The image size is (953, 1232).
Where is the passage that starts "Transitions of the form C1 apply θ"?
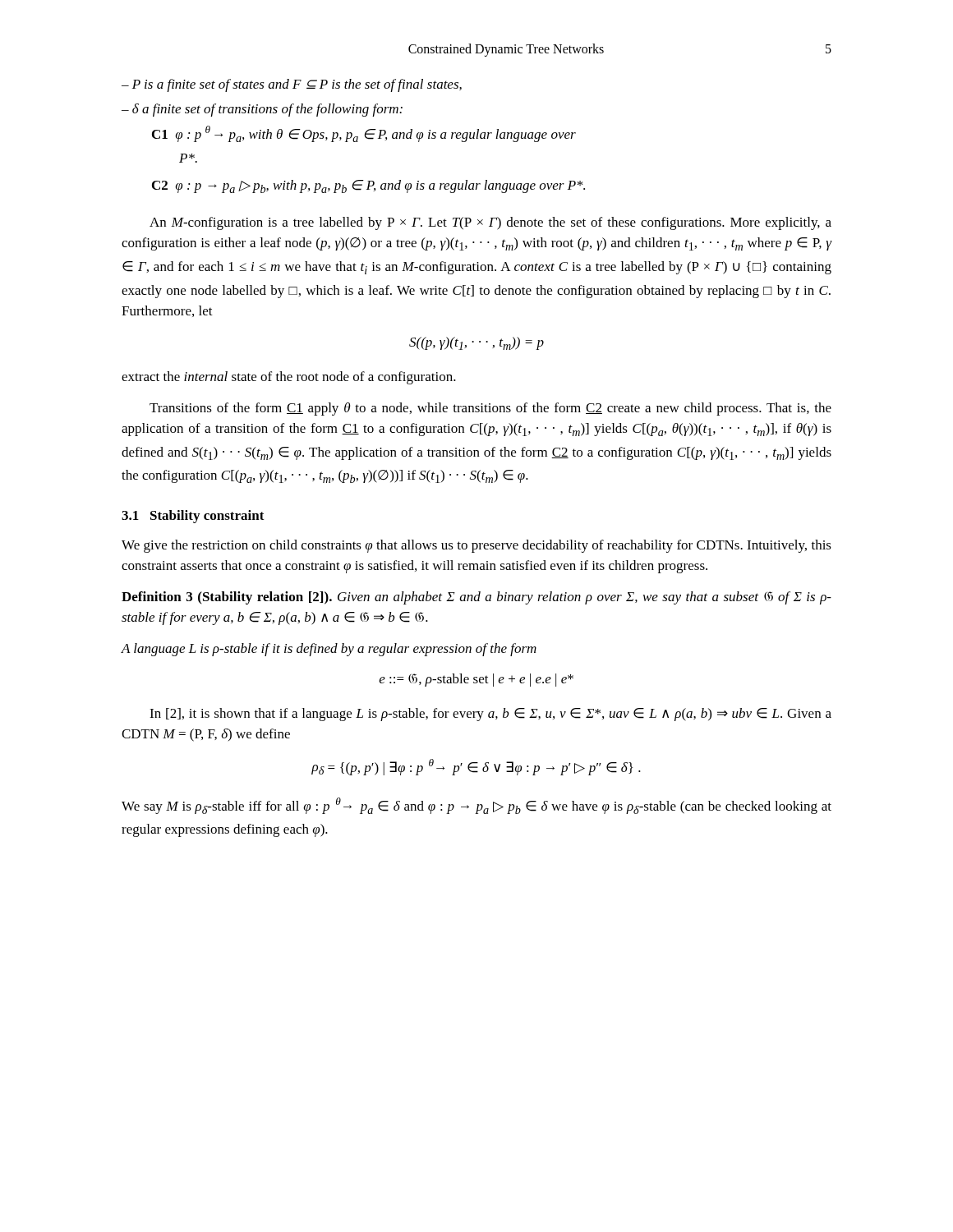(476, 443)
